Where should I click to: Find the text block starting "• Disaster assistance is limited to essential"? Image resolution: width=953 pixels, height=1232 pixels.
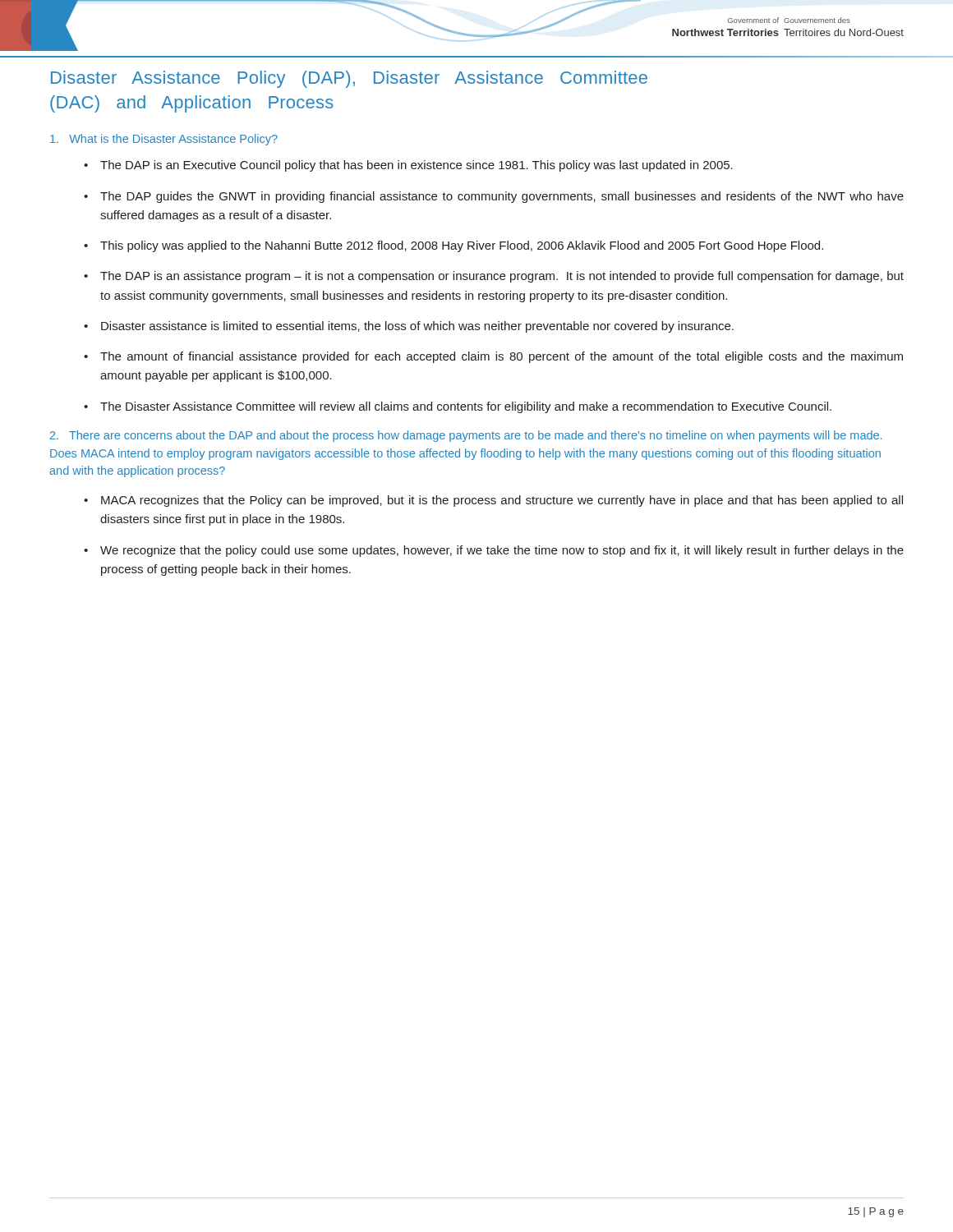coord(409,326)
